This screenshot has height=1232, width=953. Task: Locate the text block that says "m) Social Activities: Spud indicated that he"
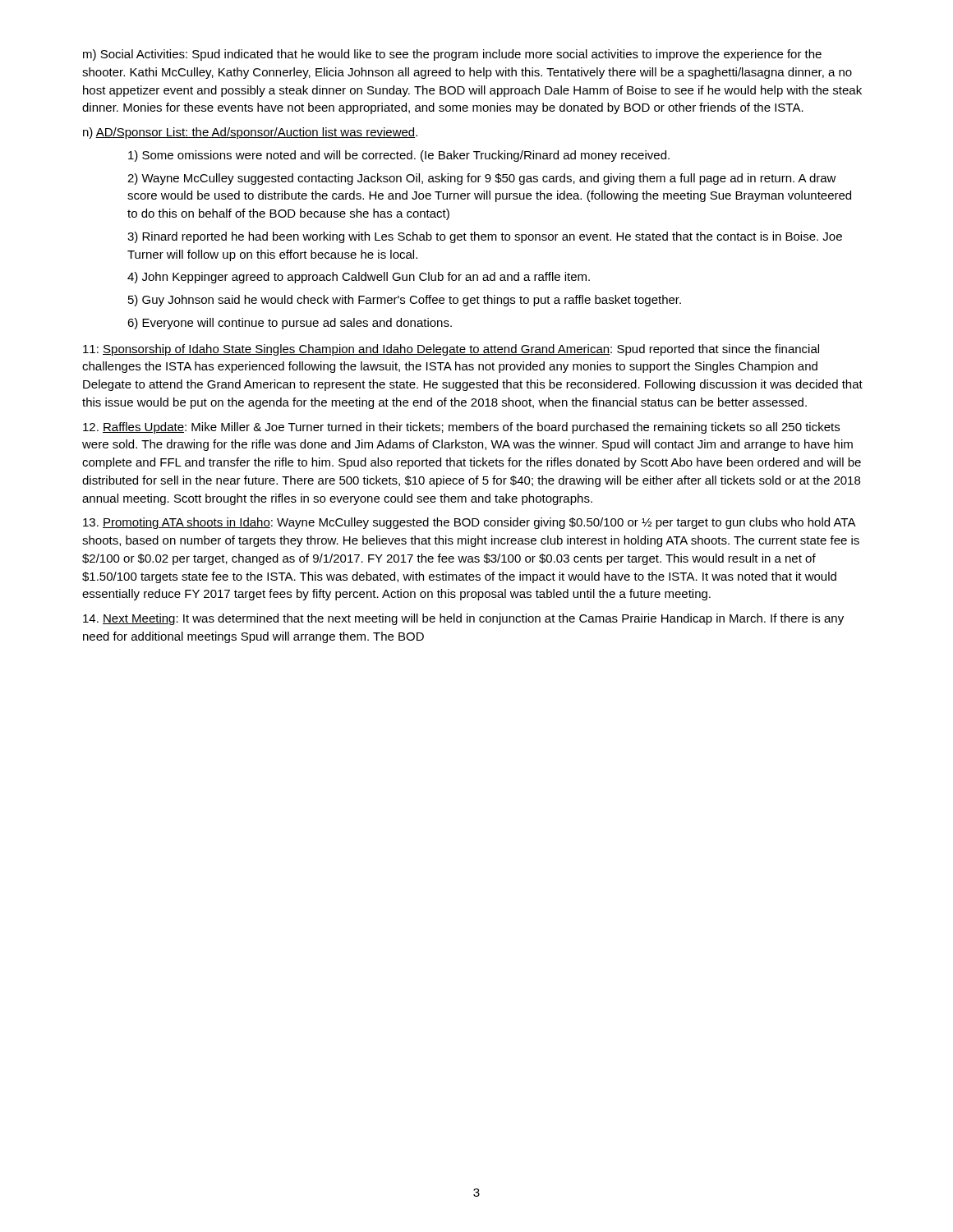(472, 81)
